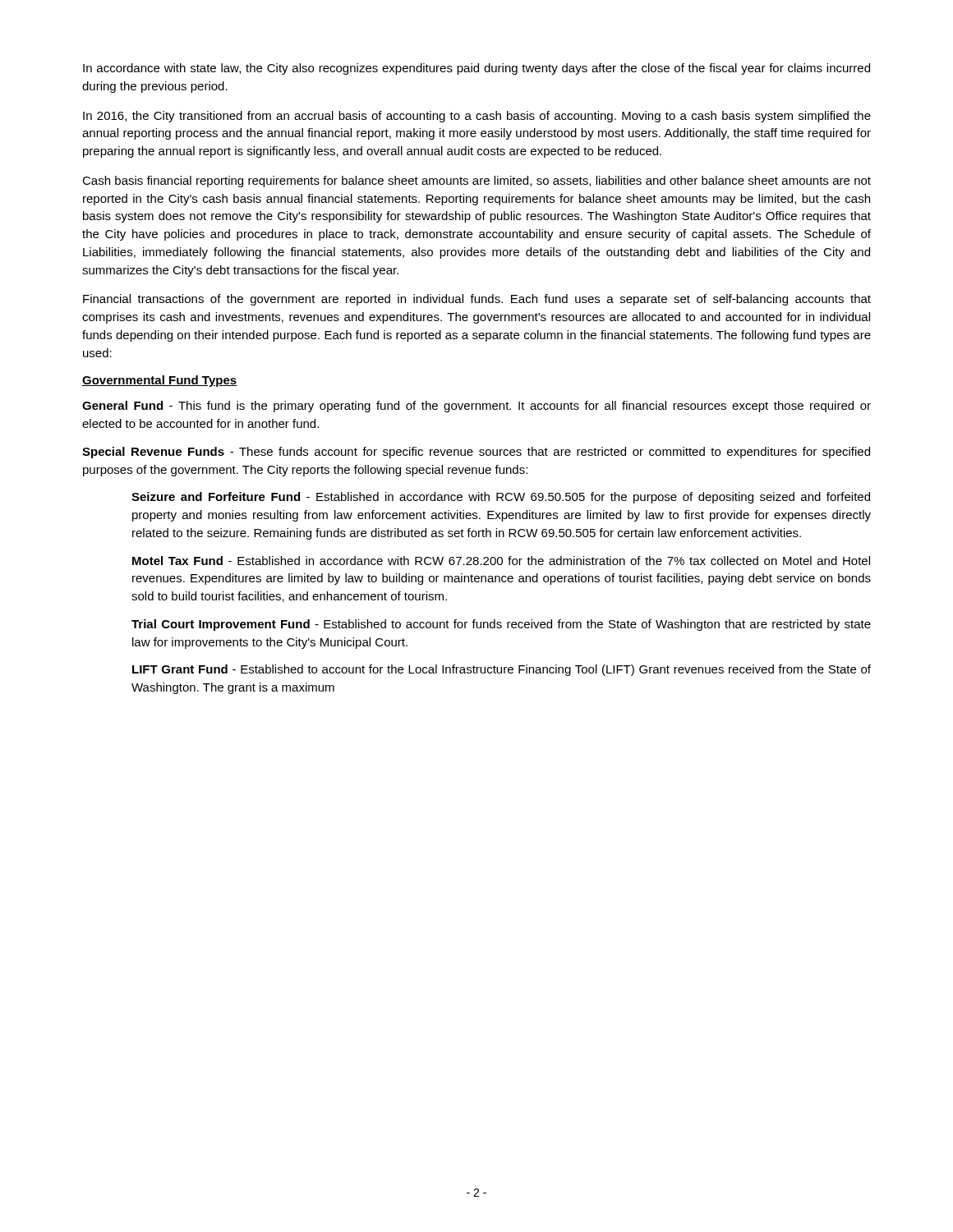This screenshot has width=953, height=1232.
Task: Locate the passage starting "In accordance with state law, the"
Action: (x=476, y=77)
